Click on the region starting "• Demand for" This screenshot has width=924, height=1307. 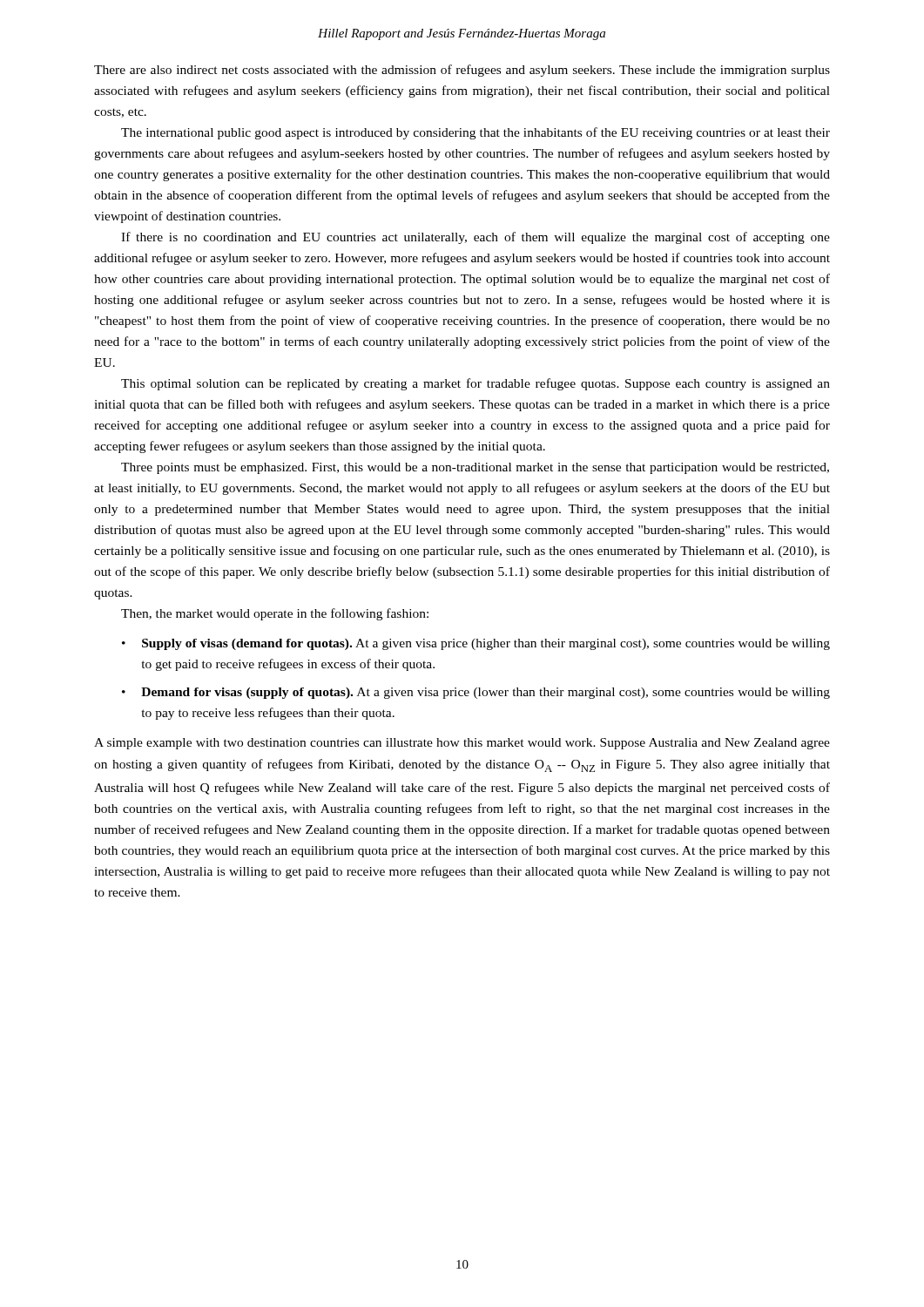[x=475, y=703]
